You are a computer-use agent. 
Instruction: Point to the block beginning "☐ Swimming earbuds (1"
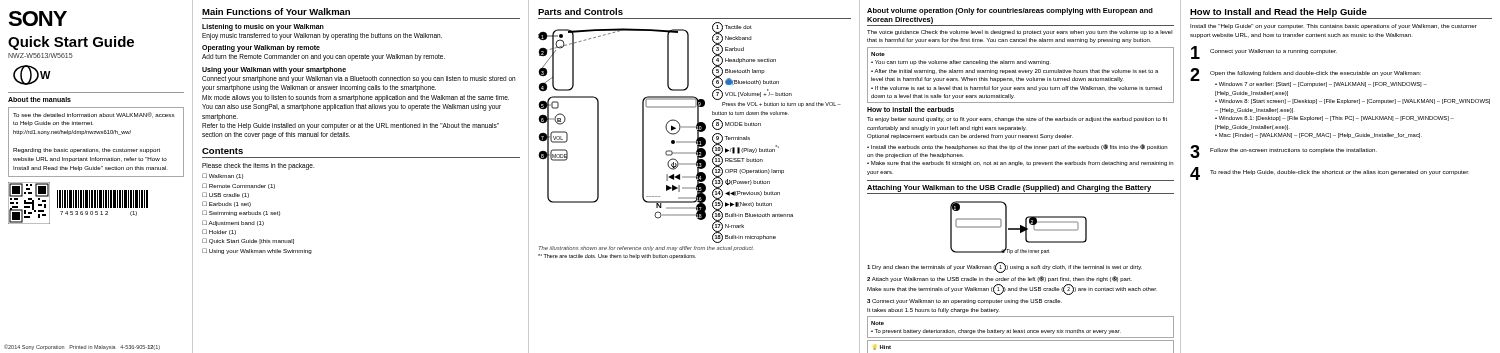point(241,213)
